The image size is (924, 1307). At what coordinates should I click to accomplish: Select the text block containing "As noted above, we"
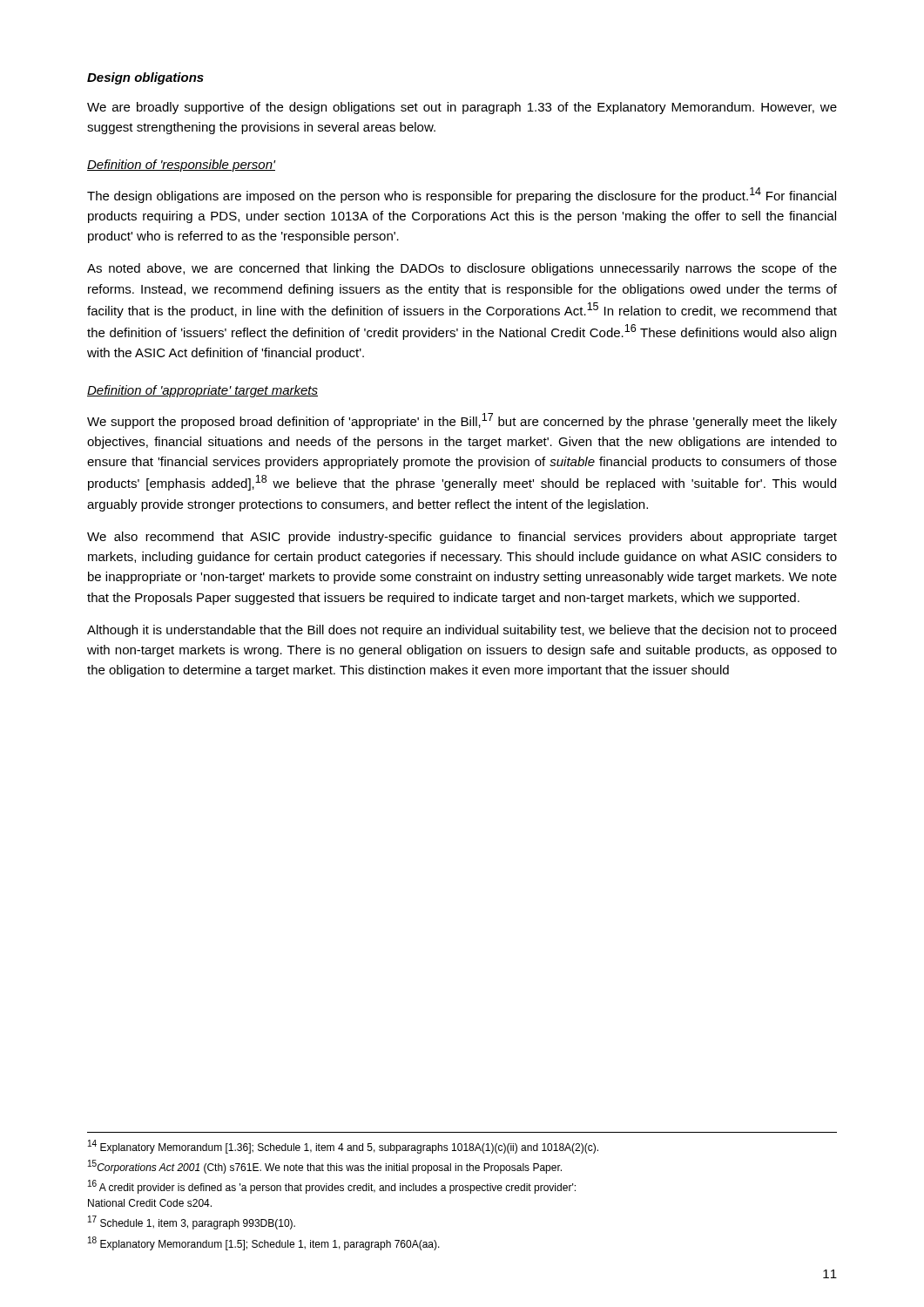(462, 310)
